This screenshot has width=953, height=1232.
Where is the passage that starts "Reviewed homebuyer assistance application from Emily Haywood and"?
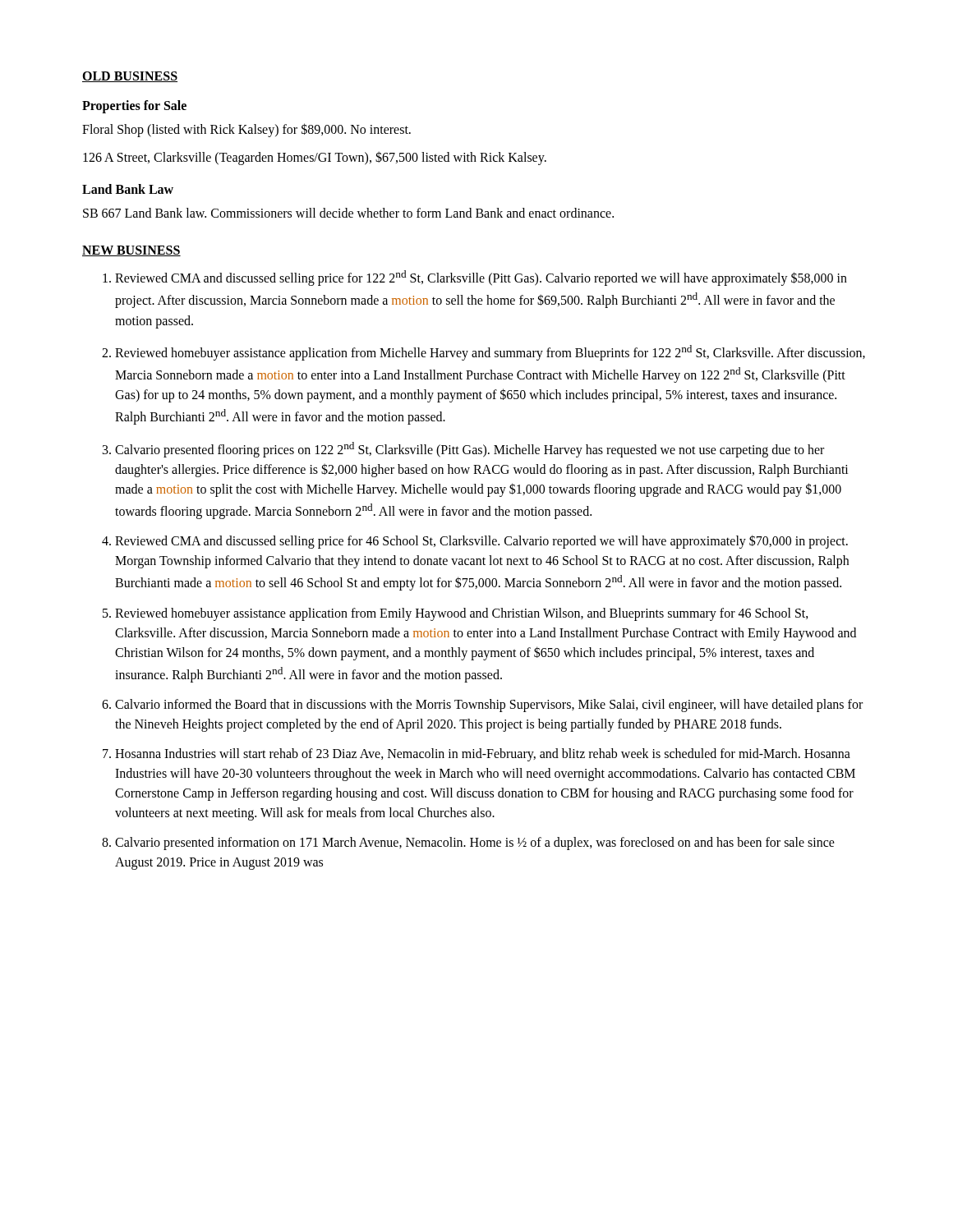(x=493, y=644)
